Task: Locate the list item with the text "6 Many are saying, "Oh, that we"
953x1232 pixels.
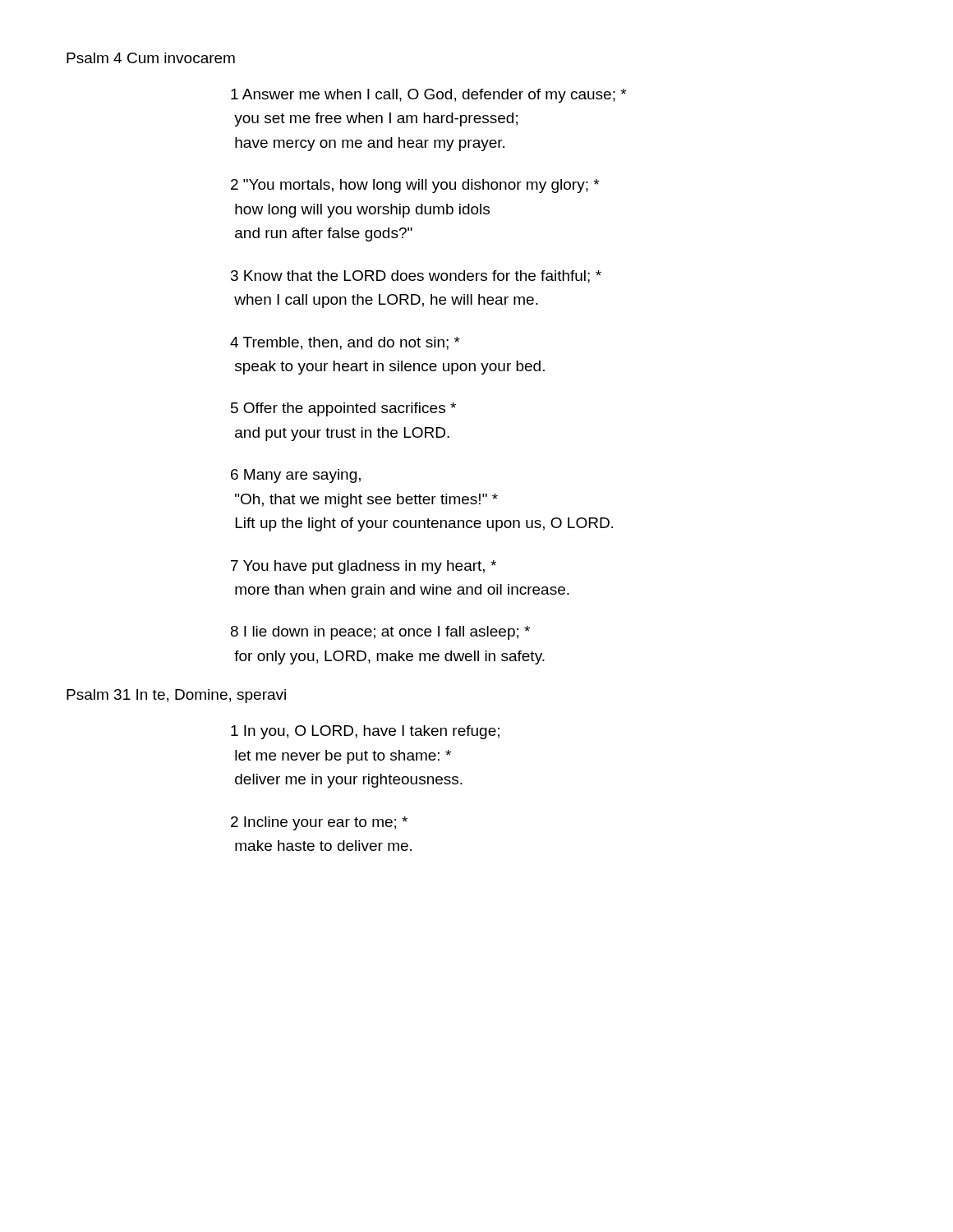Action: (296, 476)
